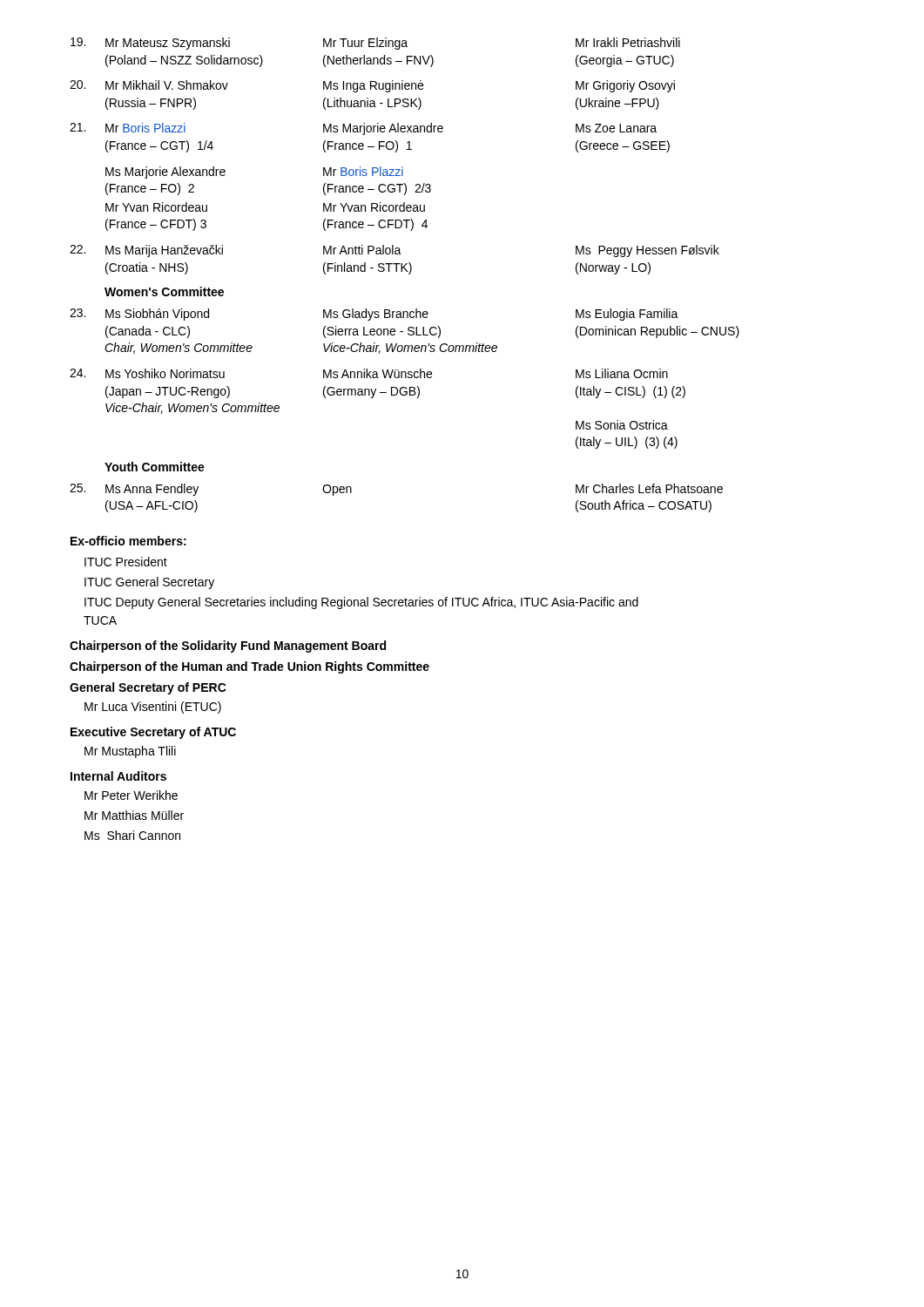Find the section header containing "General Secretary of PERC"
This screenshot has width=924, height=1307.
148,688
